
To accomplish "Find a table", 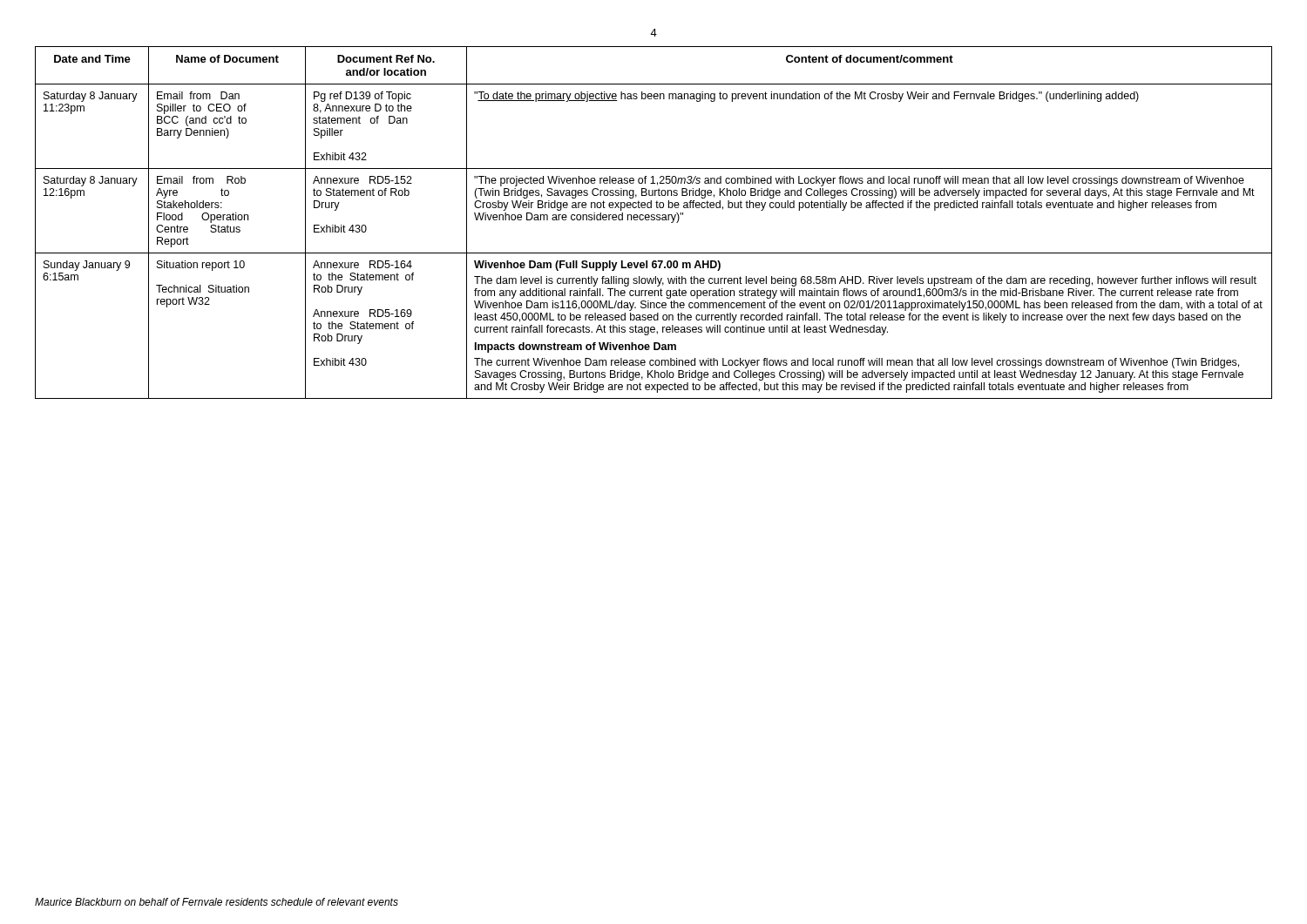I will click(x=654, y=223).
